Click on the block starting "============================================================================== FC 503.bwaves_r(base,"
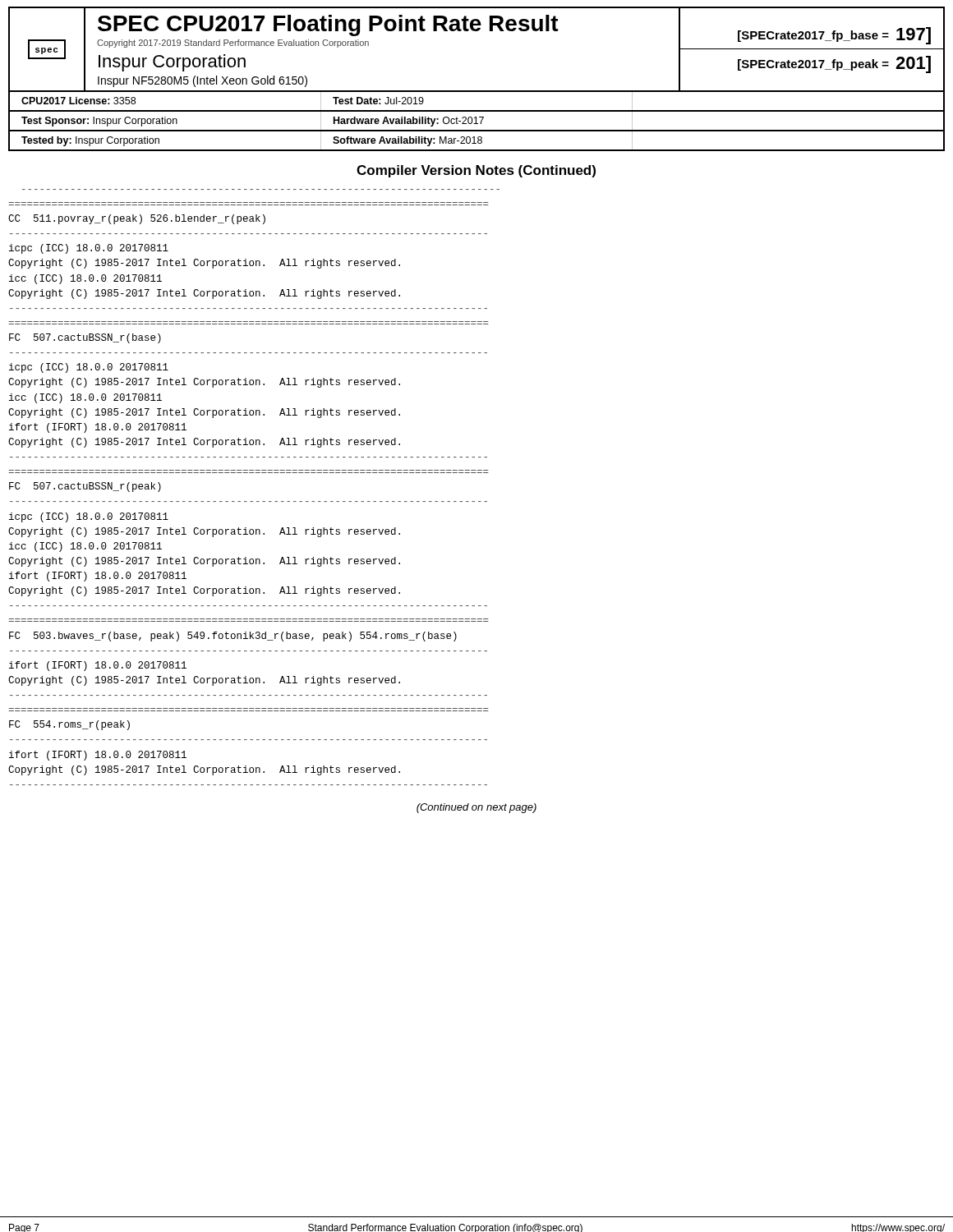Image resolution: width=953 pixels, height=1232 pixels. pyautogui.click(x=476, y=659)
